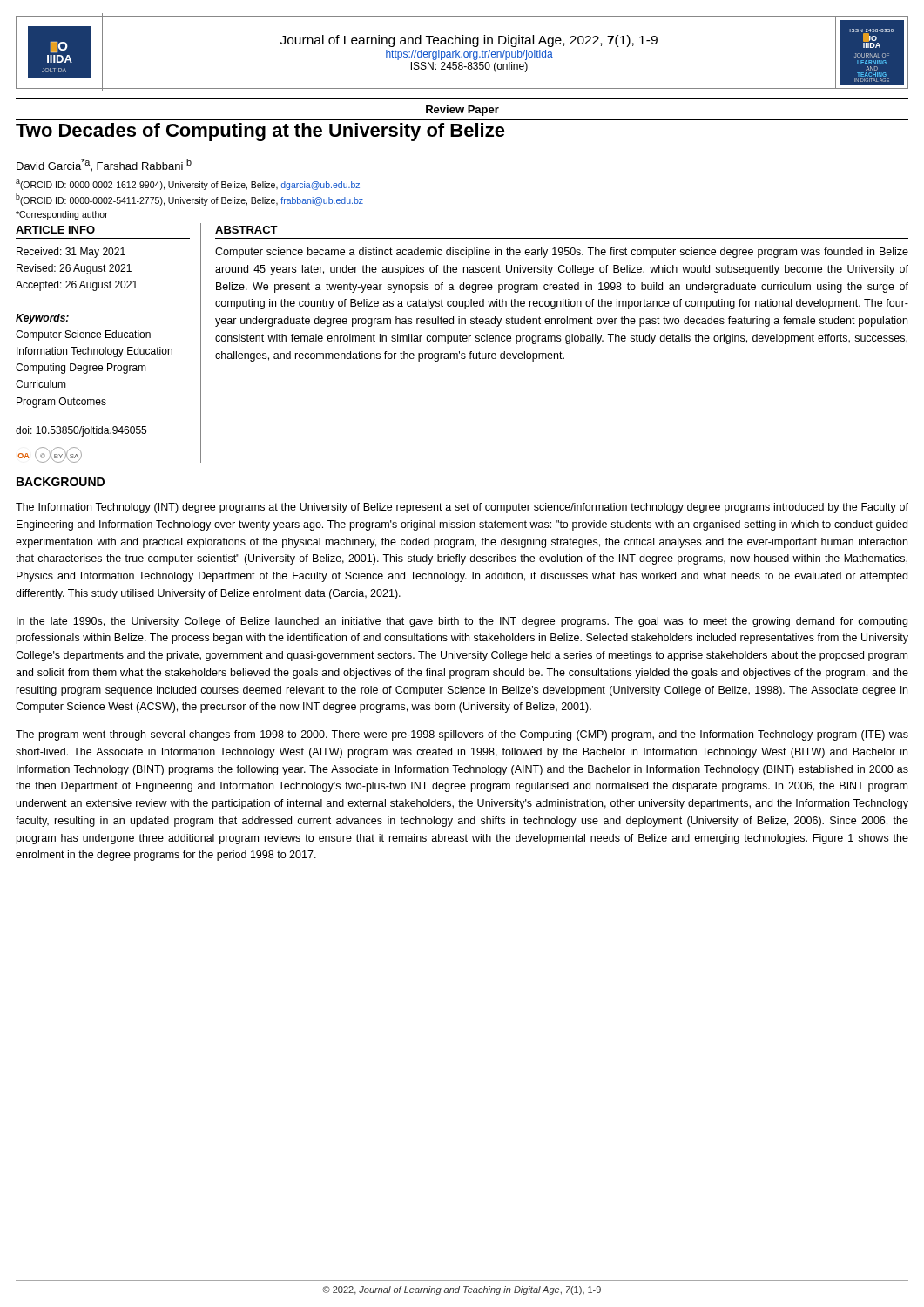The width and height of the screenshot is (924, 1307).
Task: Click where it says "Review Paper"
Action: click(462, 109)
